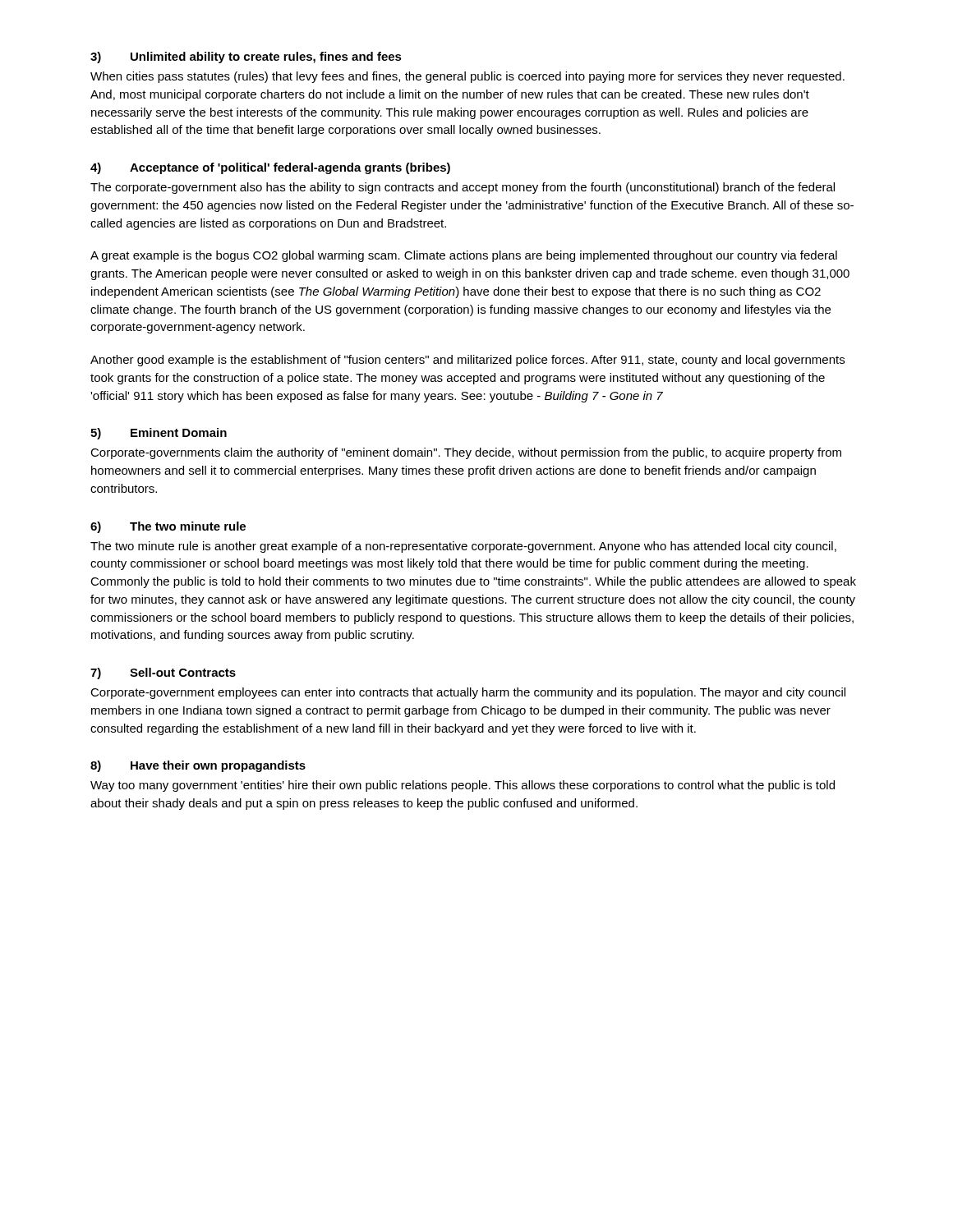Click on the section header containing "7) Sell-out Contracts"
Viewport: 953px width, 1232px height.
click(163, 672)
